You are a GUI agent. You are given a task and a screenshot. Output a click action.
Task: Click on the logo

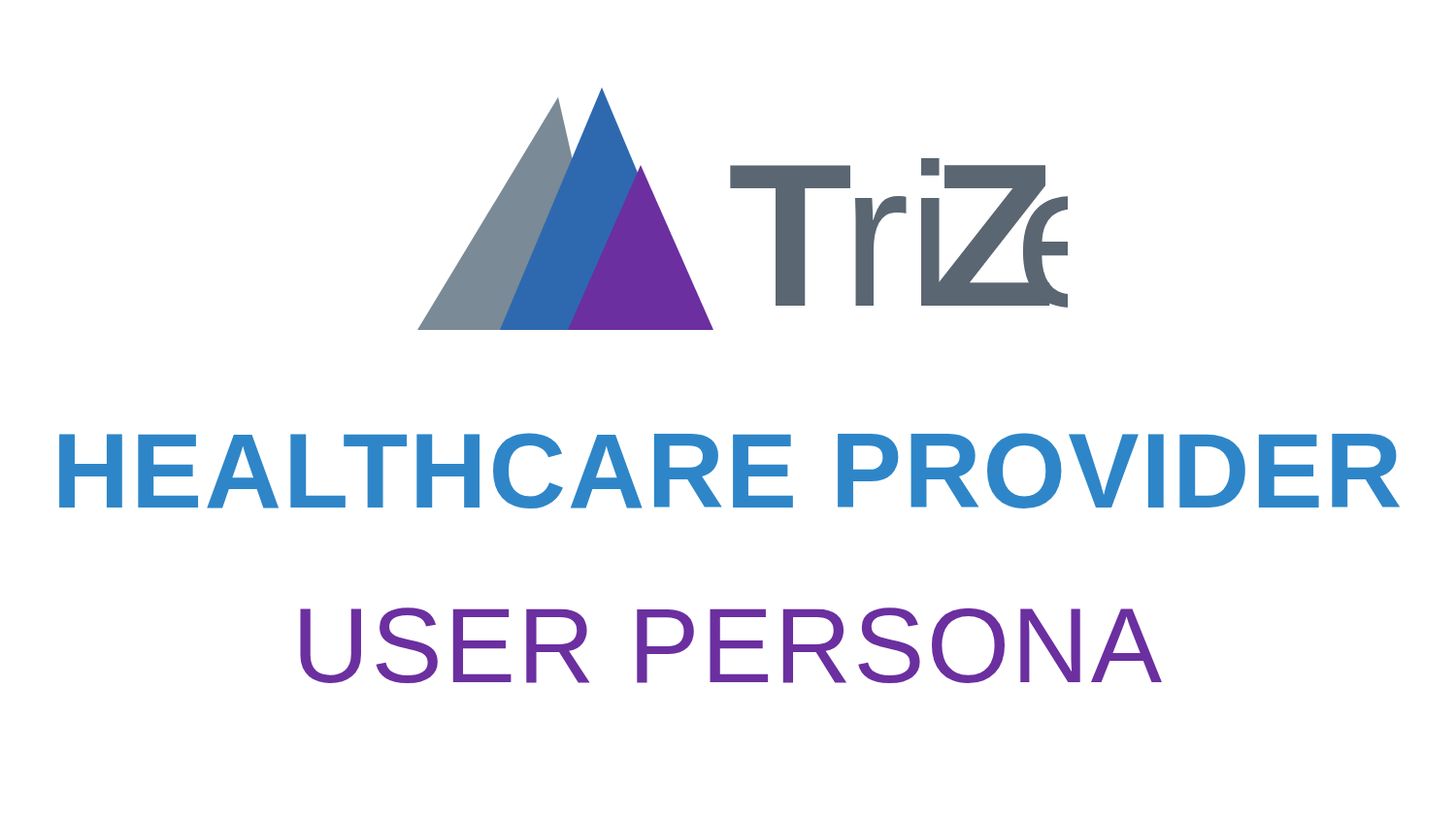click(728, 204)
